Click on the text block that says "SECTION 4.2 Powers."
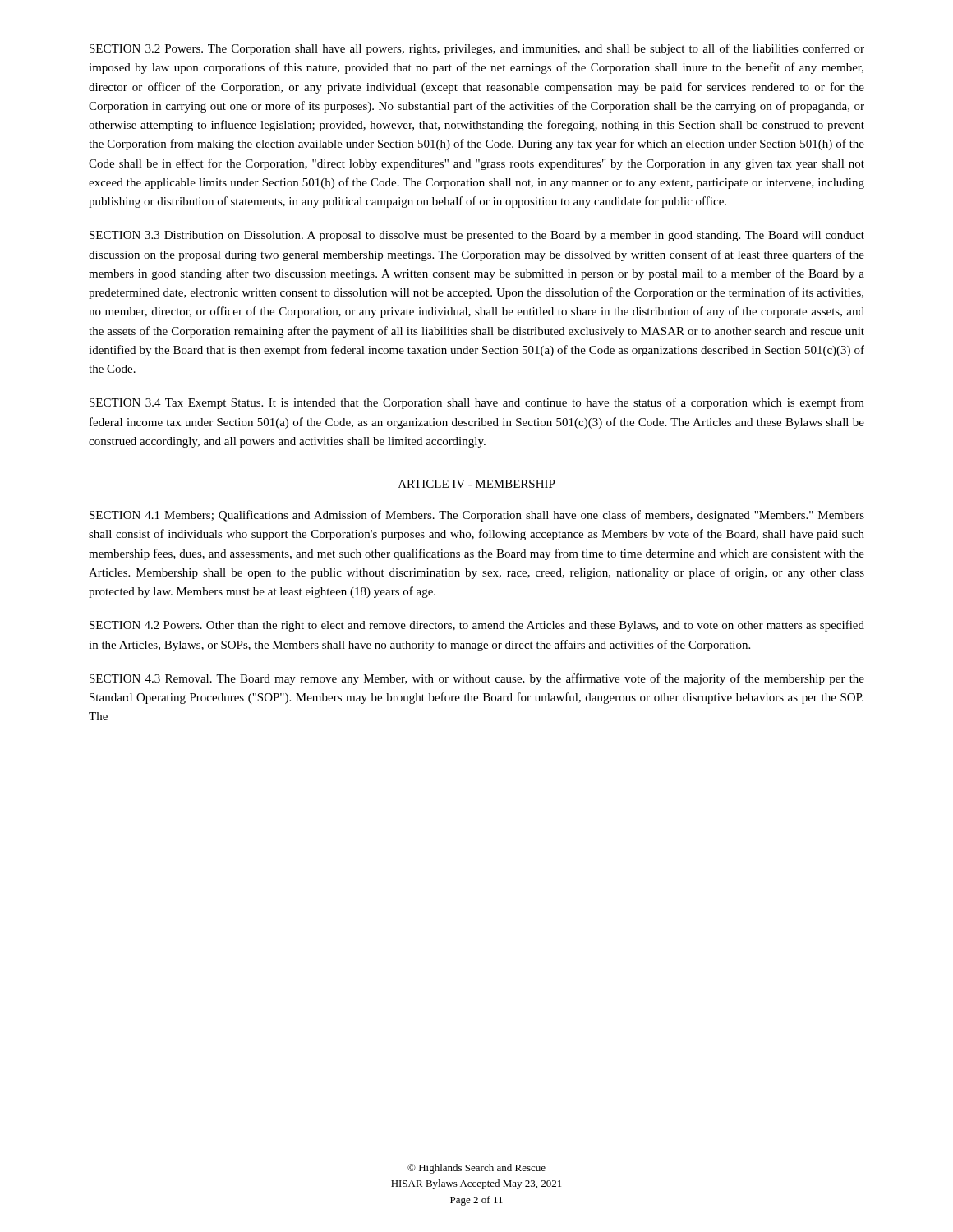 (476, 635)
